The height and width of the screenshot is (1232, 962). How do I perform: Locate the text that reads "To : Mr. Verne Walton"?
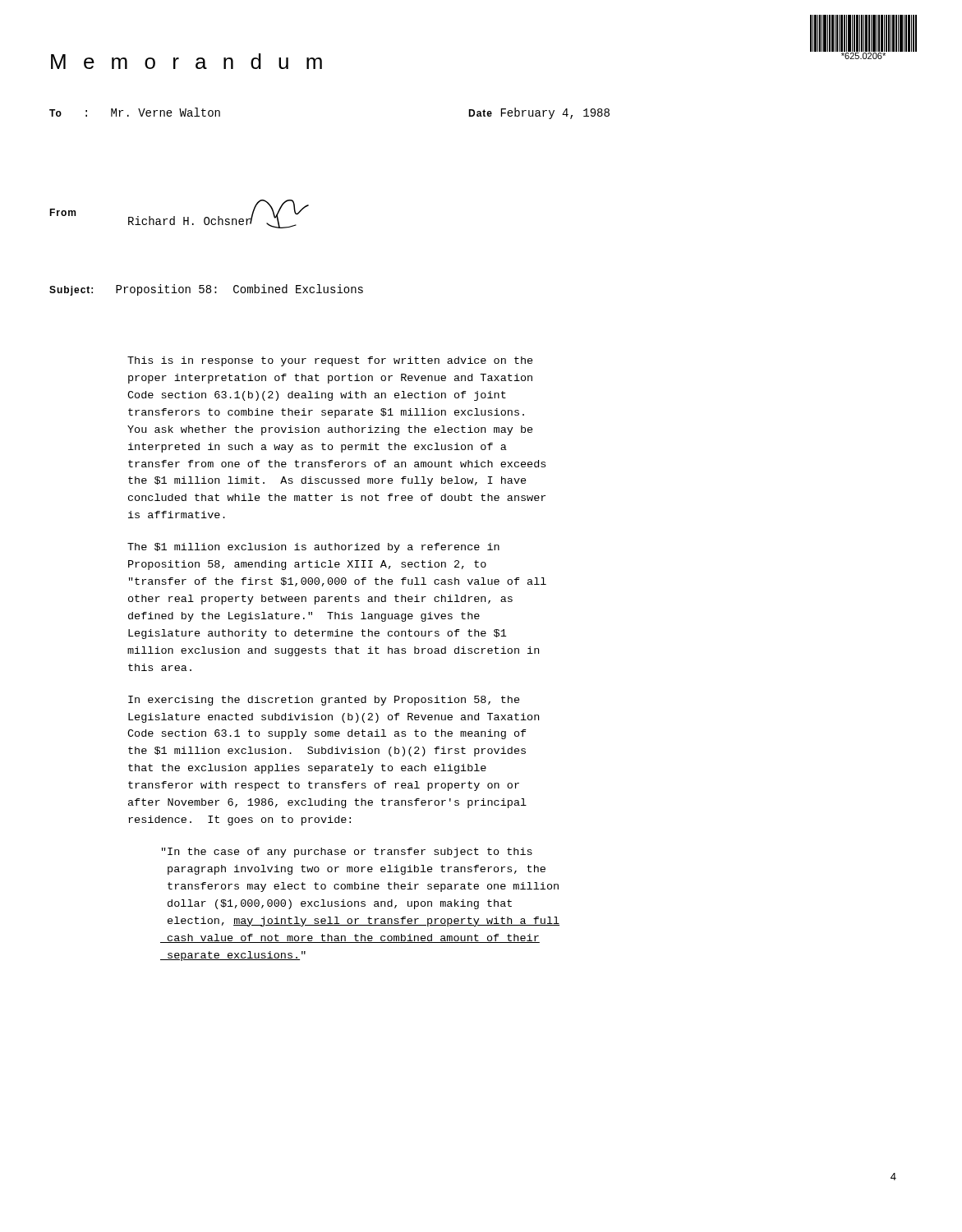click(135, 113)
